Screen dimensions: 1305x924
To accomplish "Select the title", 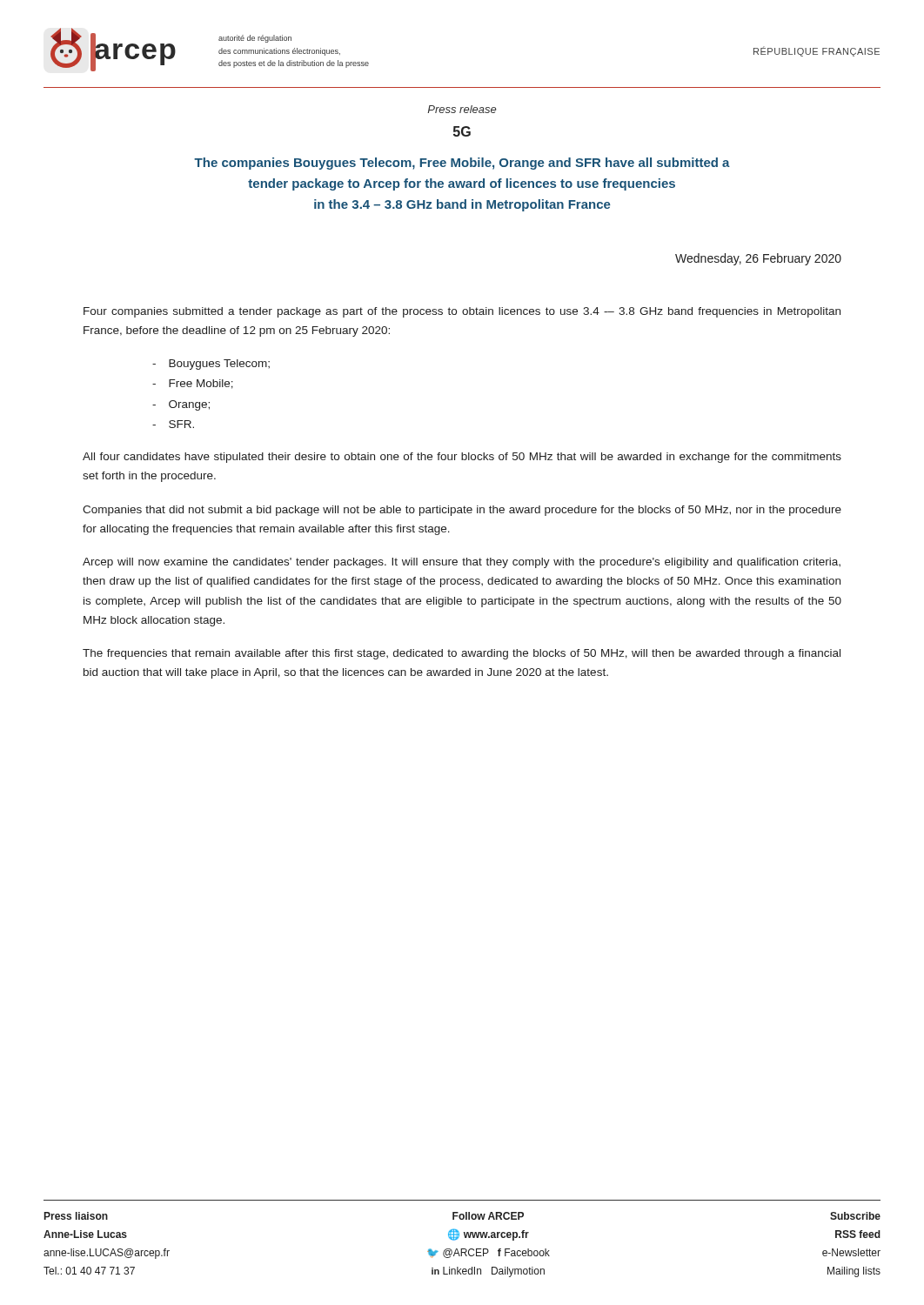I will click(462, 132).
